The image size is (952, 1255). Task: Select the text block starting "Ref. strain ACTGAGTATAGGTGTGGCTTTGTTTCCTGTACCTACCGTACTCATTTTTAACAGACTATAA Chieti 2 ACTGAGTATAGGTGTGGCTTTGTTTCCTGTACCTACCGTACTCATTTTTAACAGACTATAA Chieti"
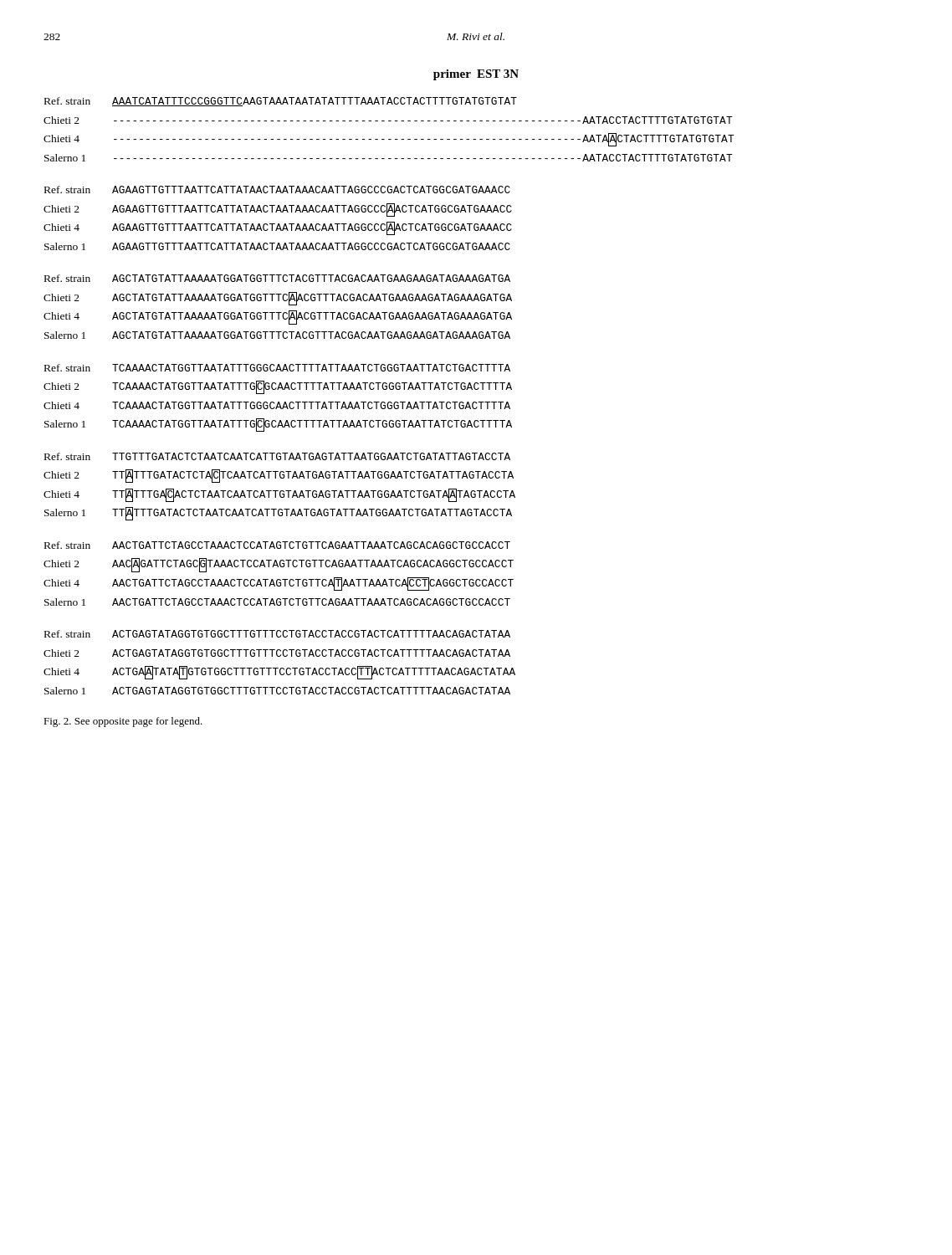tap(476, 663)
